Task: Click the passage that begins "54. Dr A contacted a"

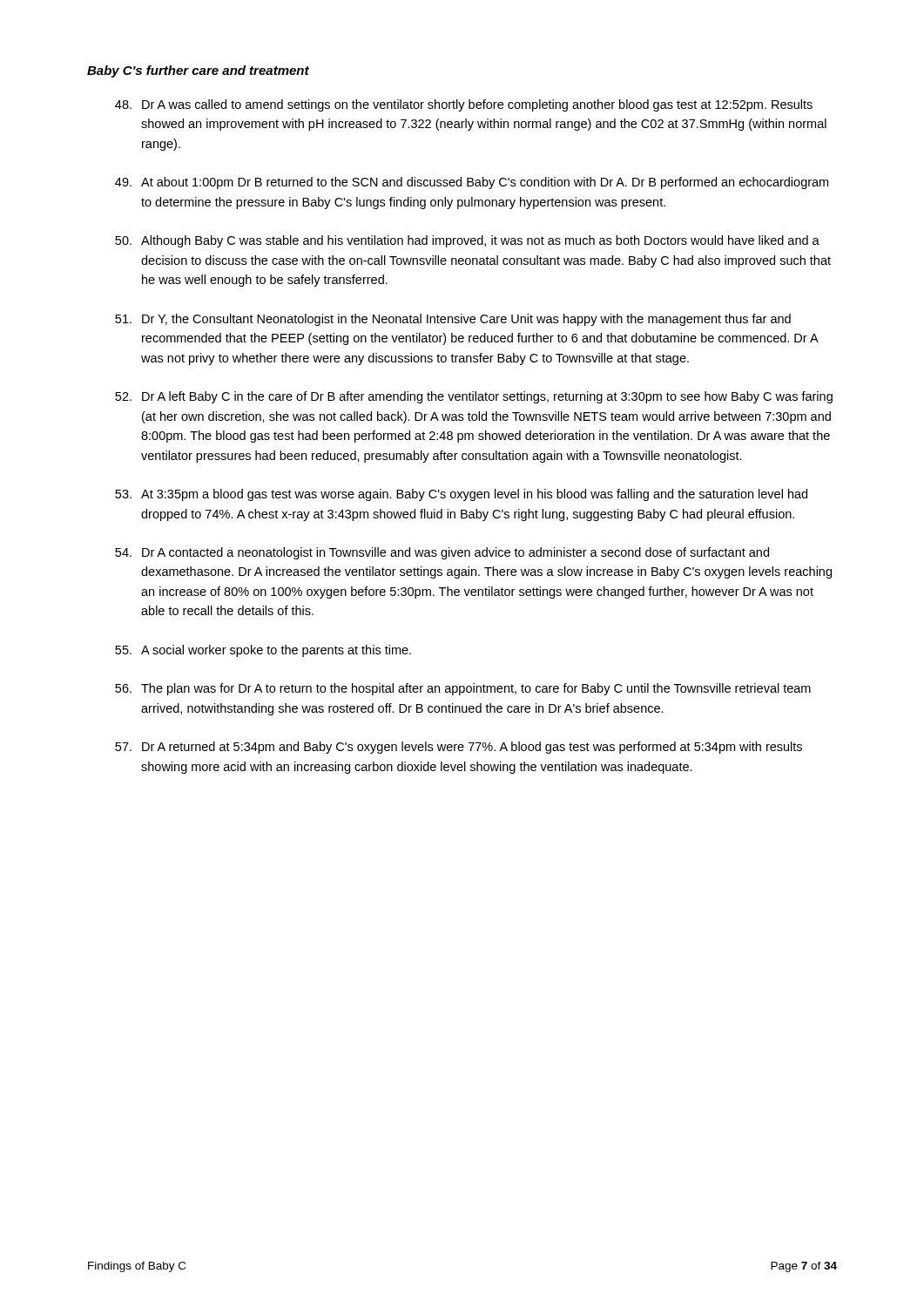Action: (462, 582)
